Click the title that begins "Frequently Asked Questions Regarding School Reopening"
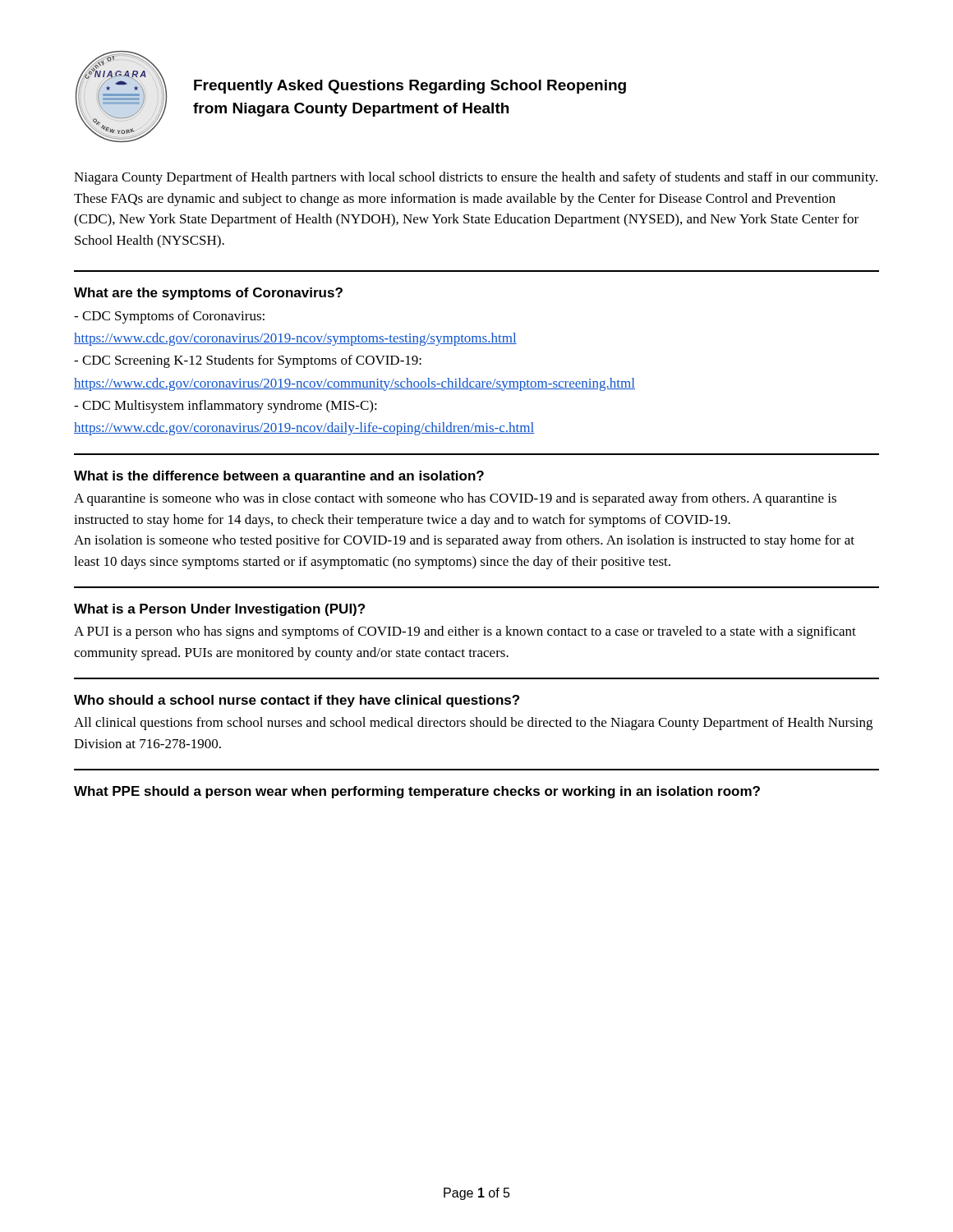 click(410, 97)
